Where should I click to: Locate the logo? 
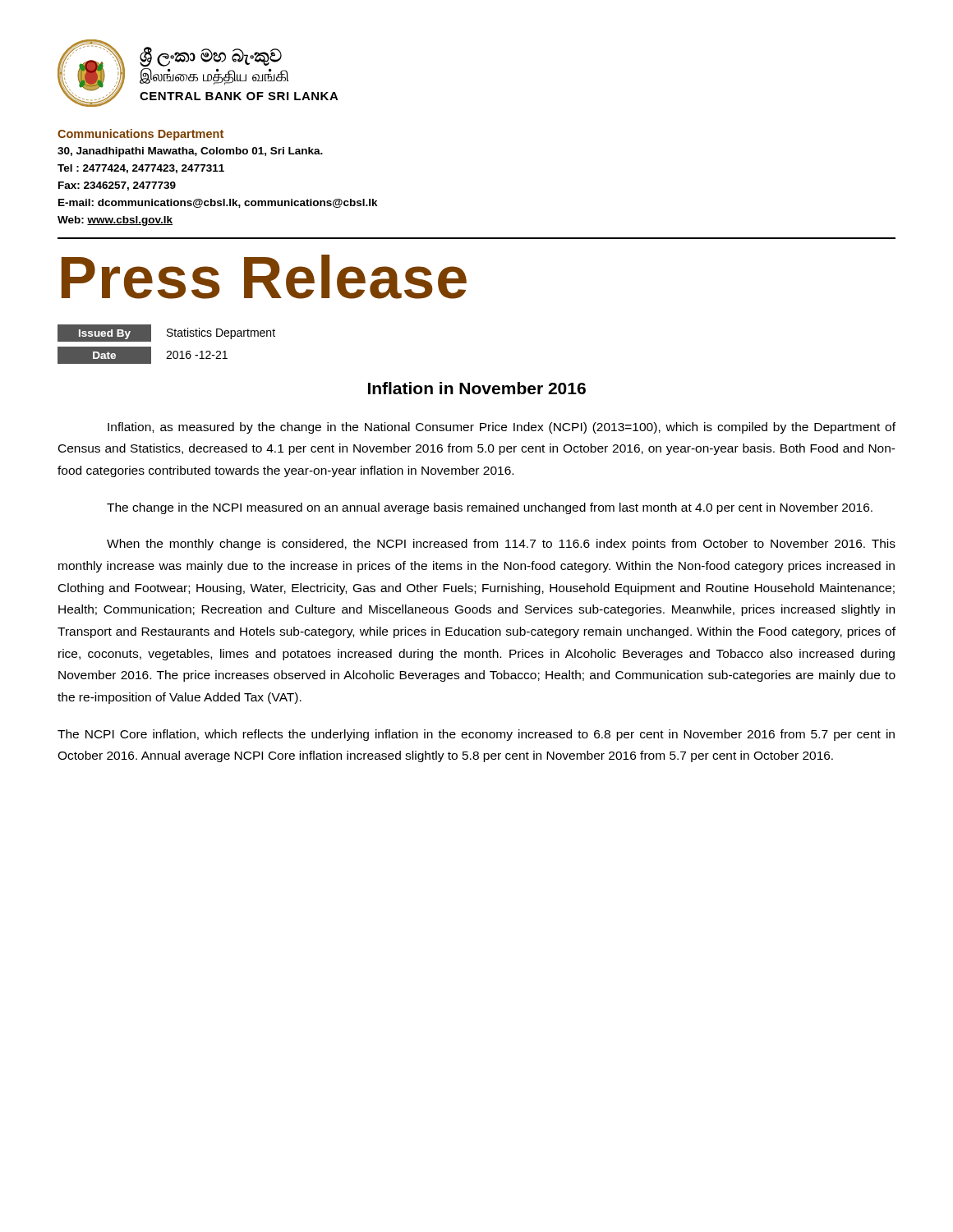coord(91,75)
